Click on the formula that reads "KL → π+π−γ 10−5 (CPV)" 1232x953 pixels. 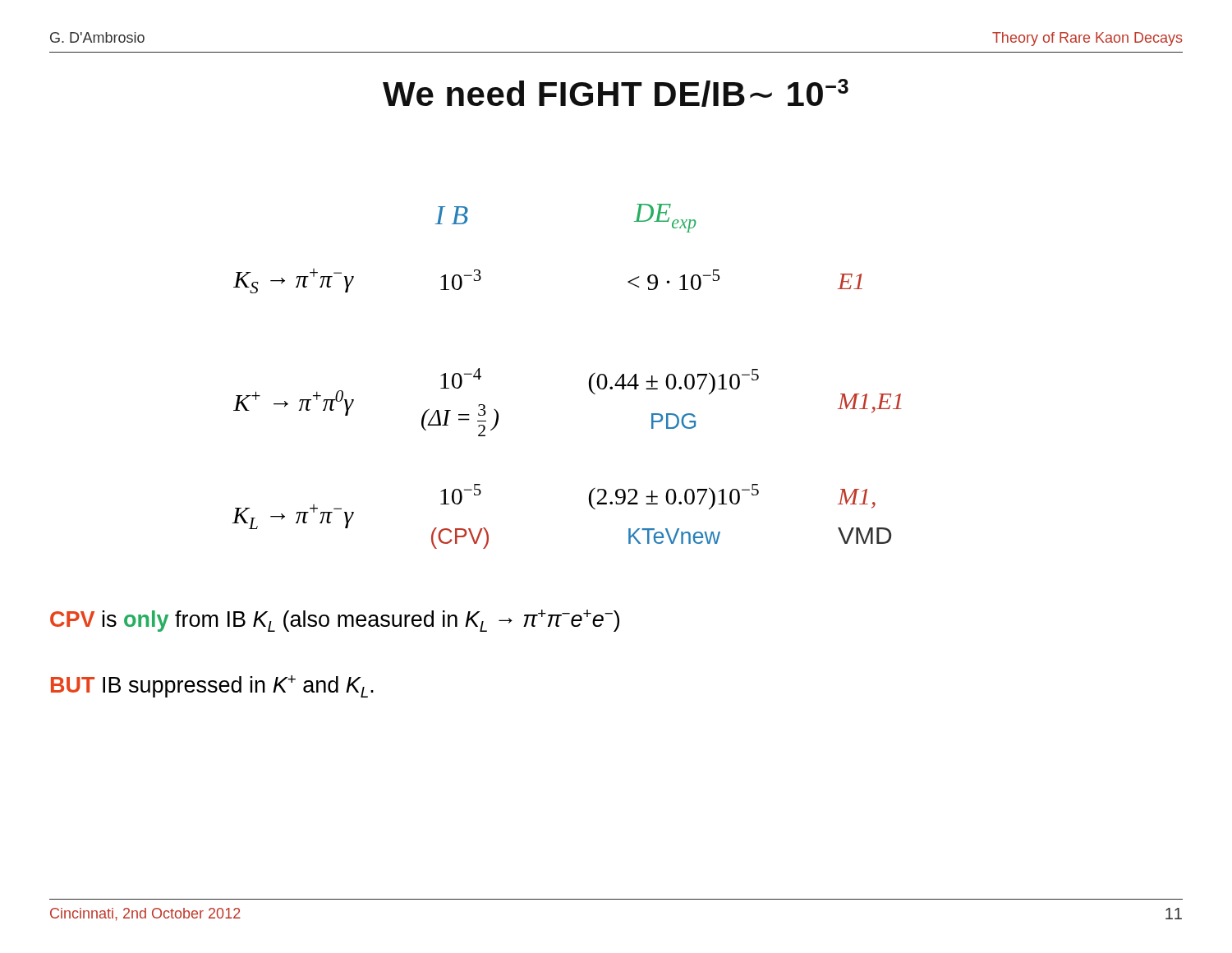tap(517, 516)
